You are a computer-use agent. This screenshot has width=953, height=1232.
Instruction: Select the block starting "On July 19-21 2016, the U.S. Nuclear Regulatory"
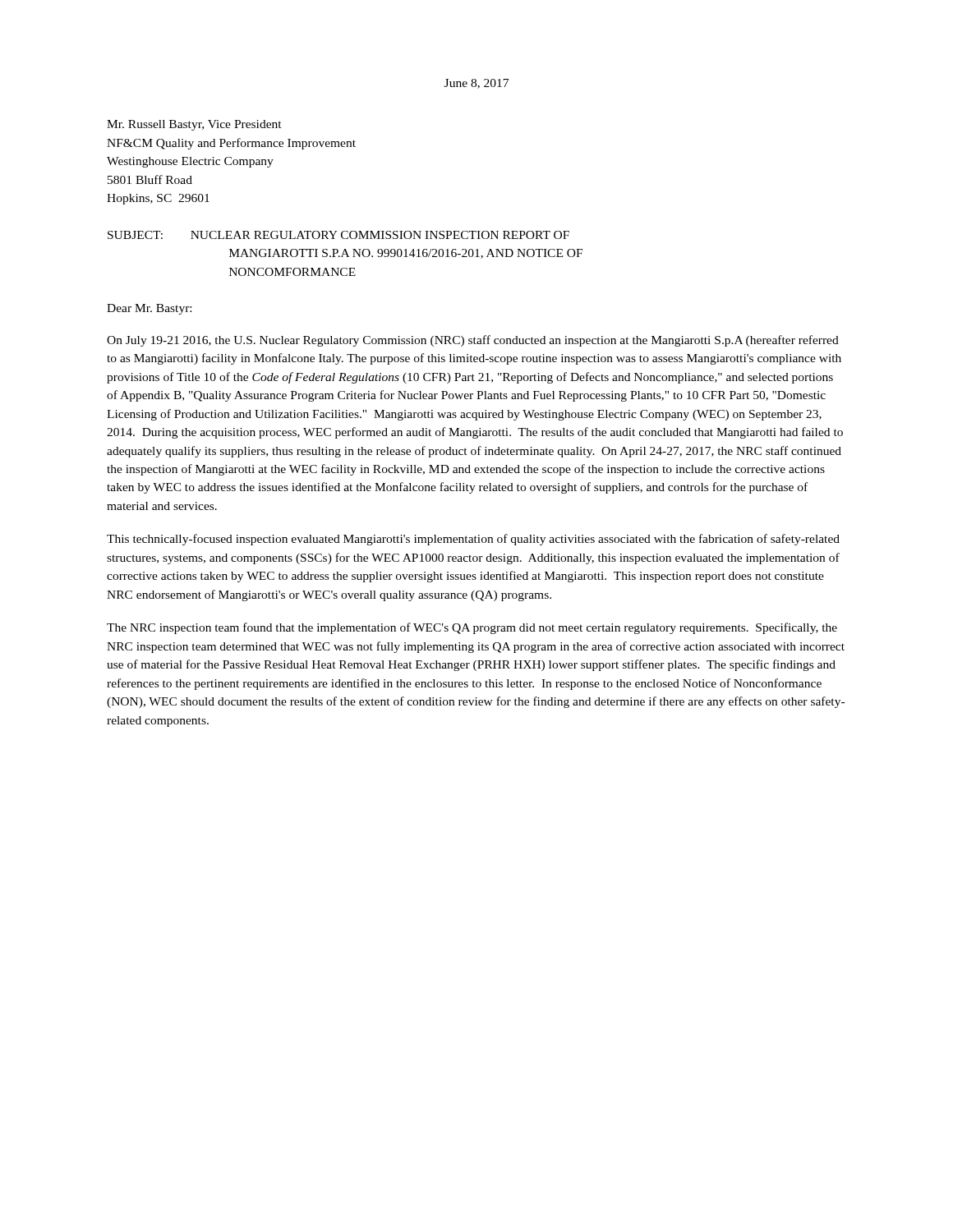(x=475, y=422)
